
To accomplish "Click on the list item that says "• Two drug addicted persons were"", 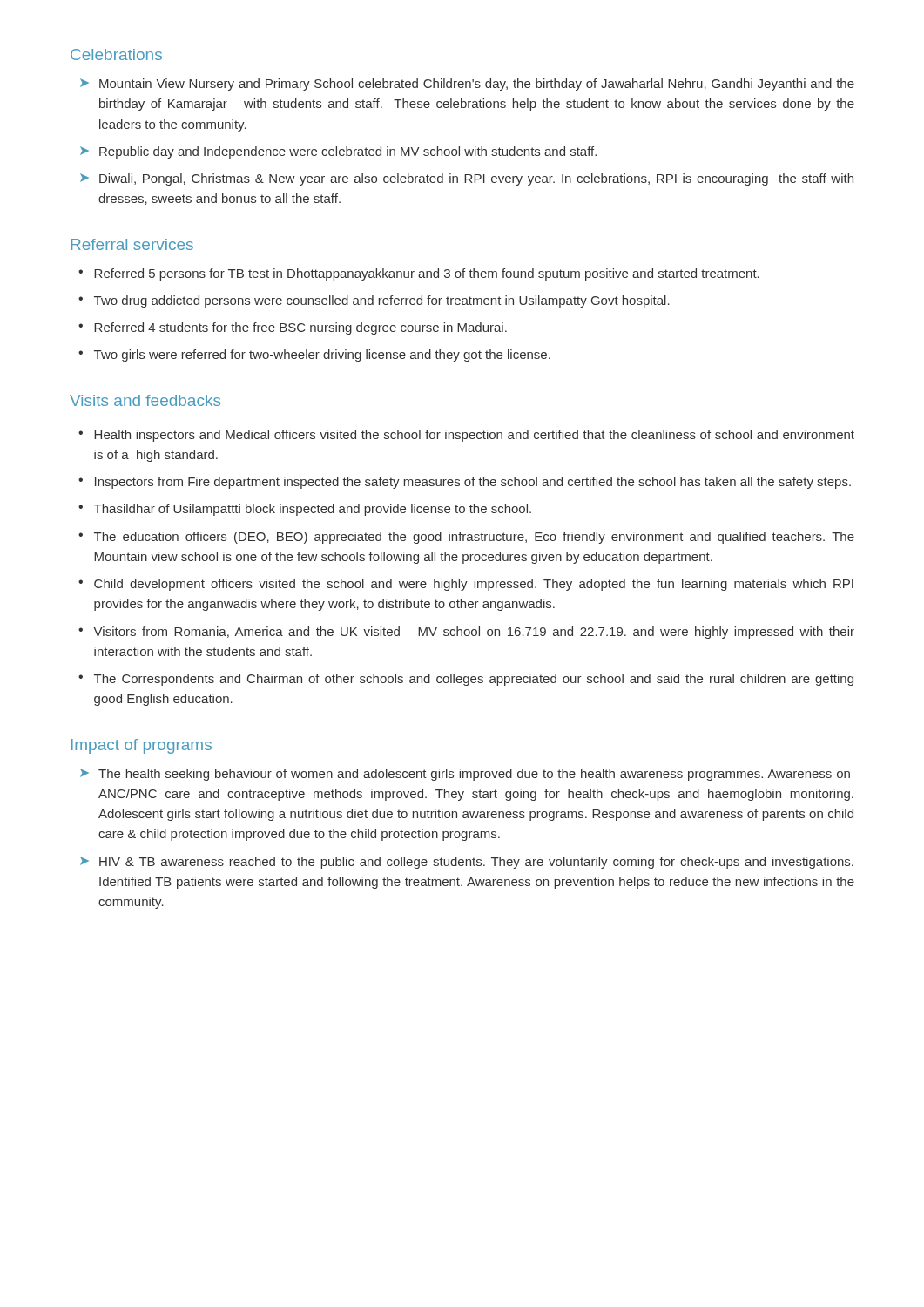I will pos(466,300).
